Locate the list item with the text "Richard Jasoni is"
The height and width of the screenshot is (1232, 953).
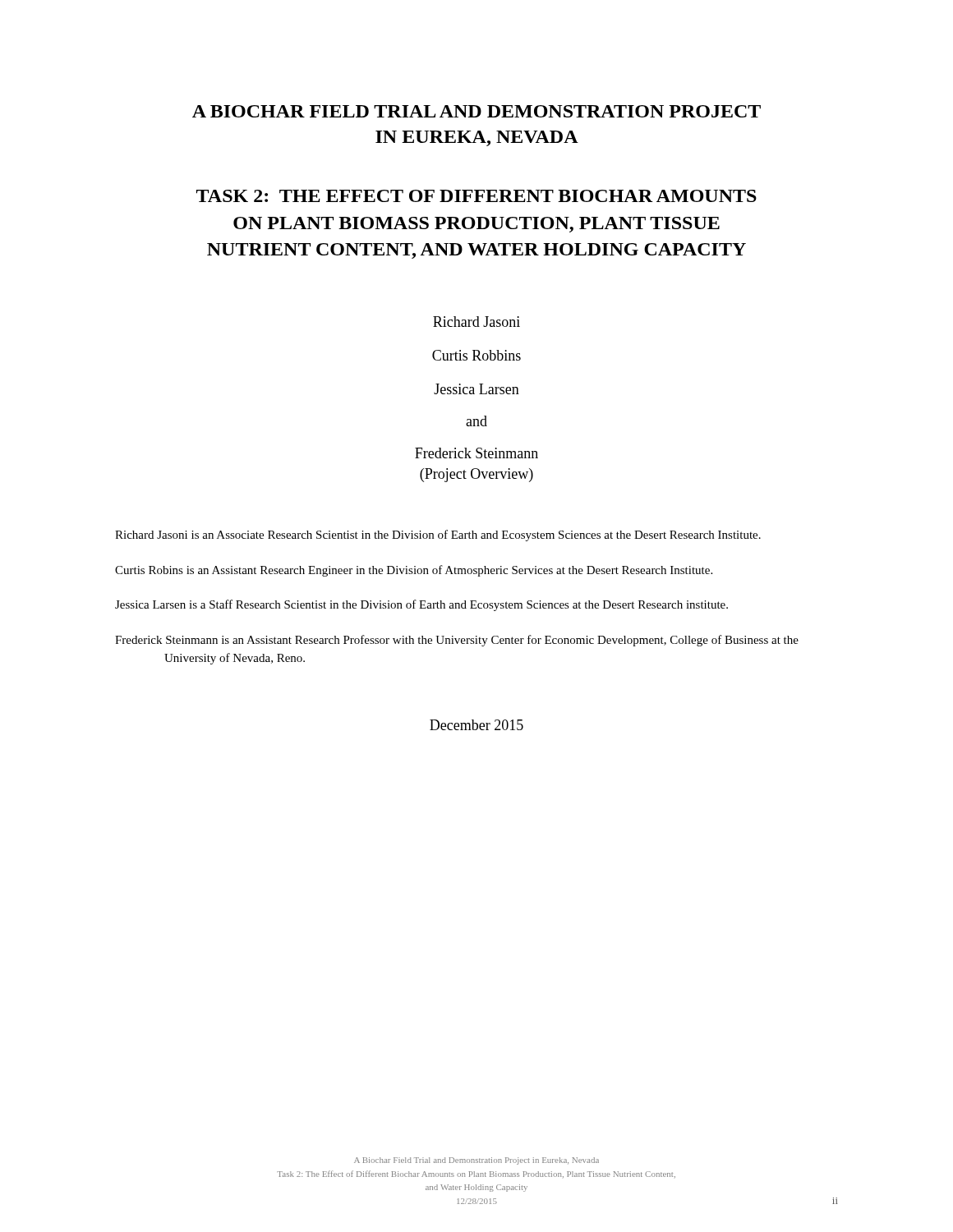[438, 535]
